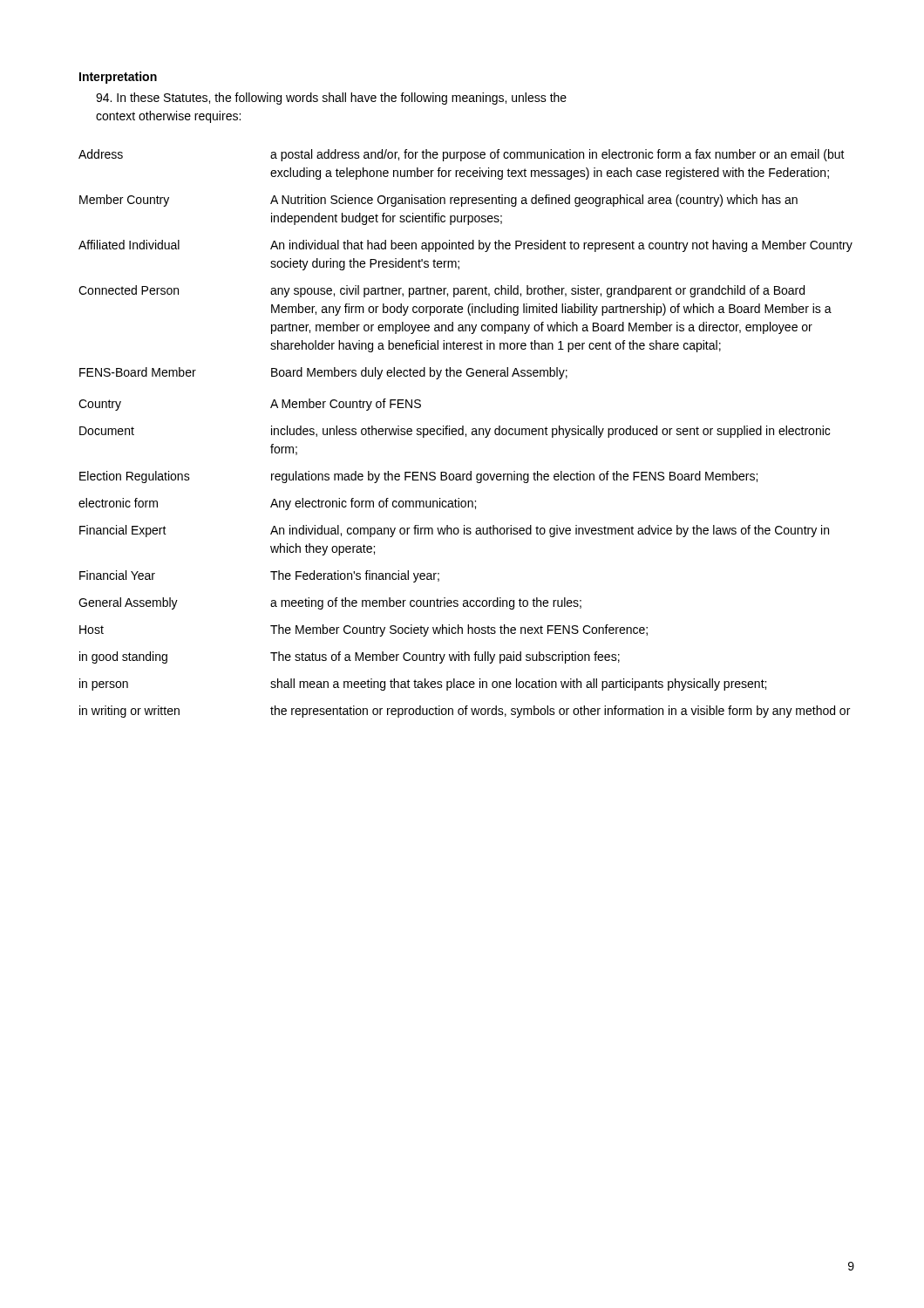
Task: Locate the element starting "Host The Member"
Action: [x=466, y=630]
